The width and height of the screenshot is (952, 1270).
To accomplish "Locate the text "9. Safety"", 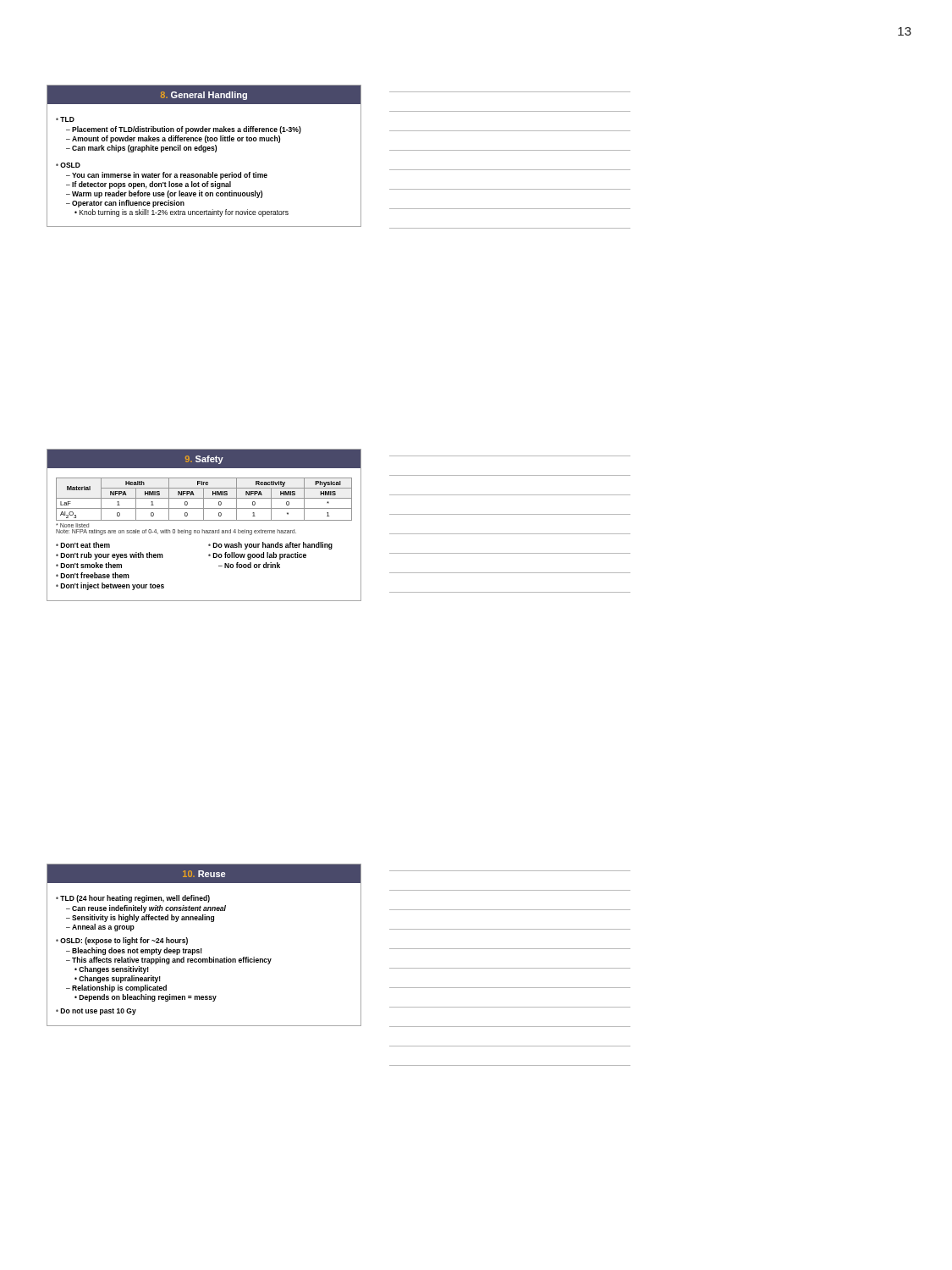I will click(204, 459).
